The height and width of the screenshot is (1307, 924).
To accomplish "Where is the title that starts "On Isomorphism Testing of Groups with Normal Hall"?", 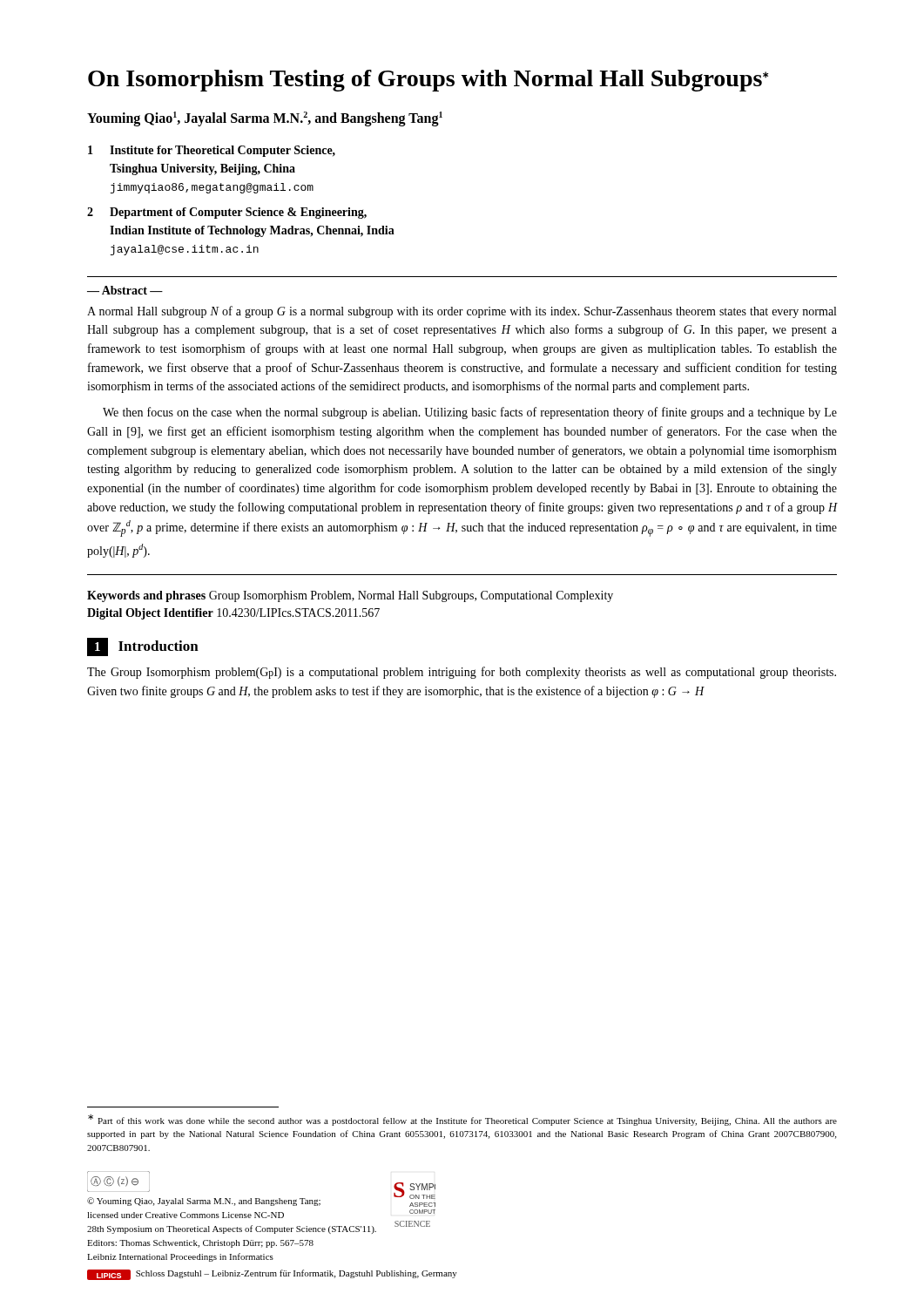I will (462, 79).
